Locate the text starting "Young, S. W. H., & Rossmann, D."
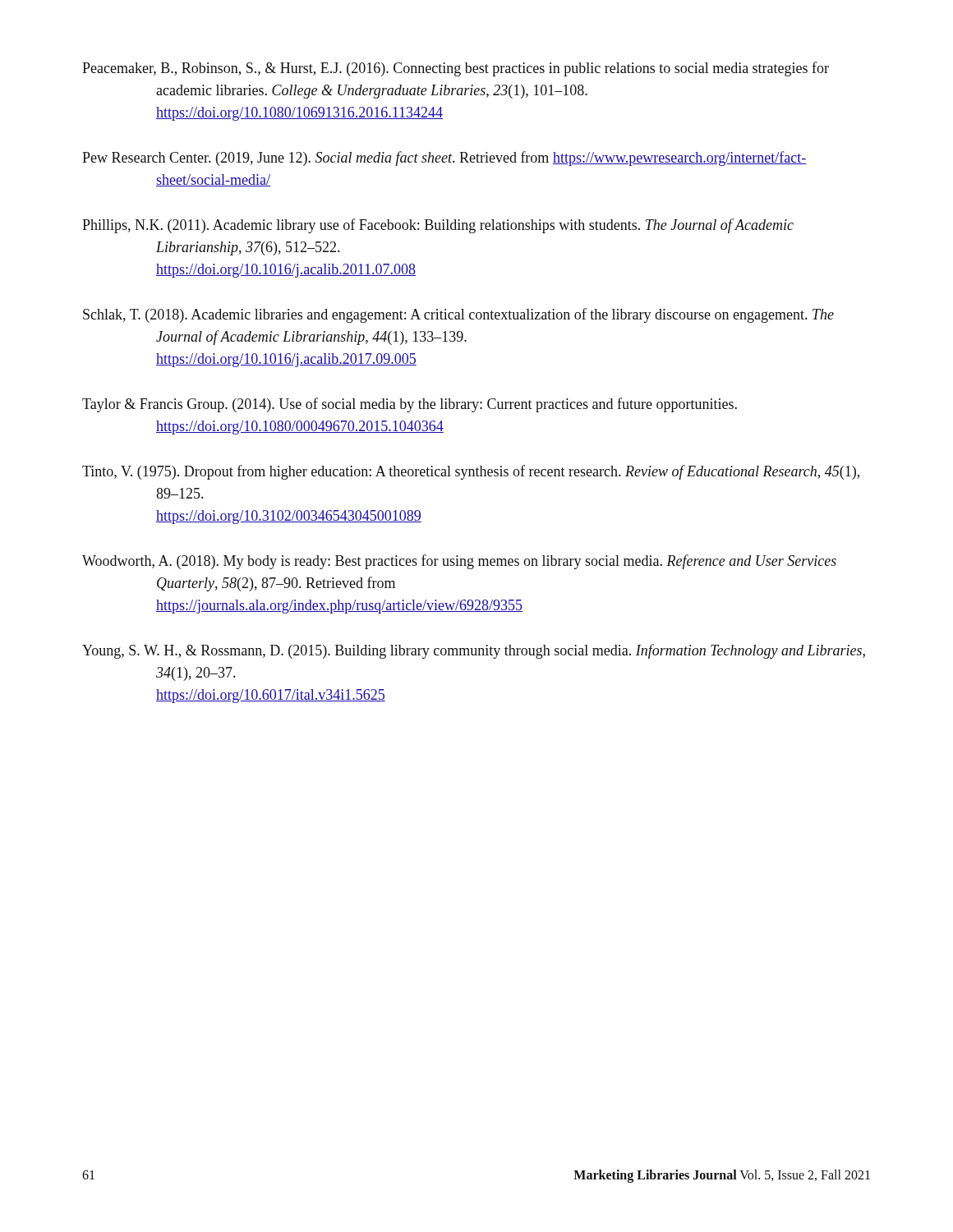953x1232 pixels. coord(474,651)
